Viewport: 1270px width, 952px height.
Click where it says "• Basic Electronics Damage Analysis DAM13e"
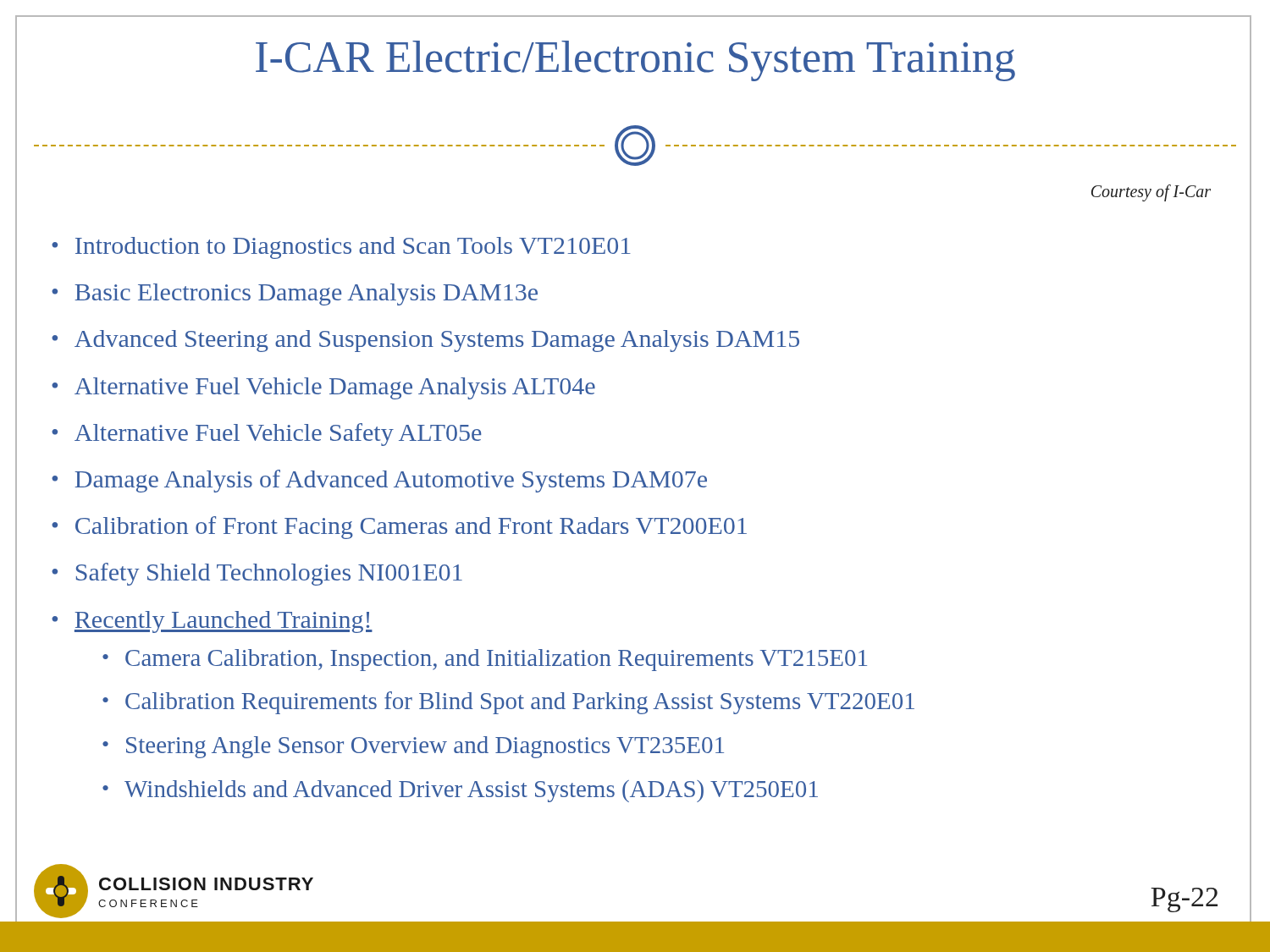pyautogui.click(x=295, y=292)
